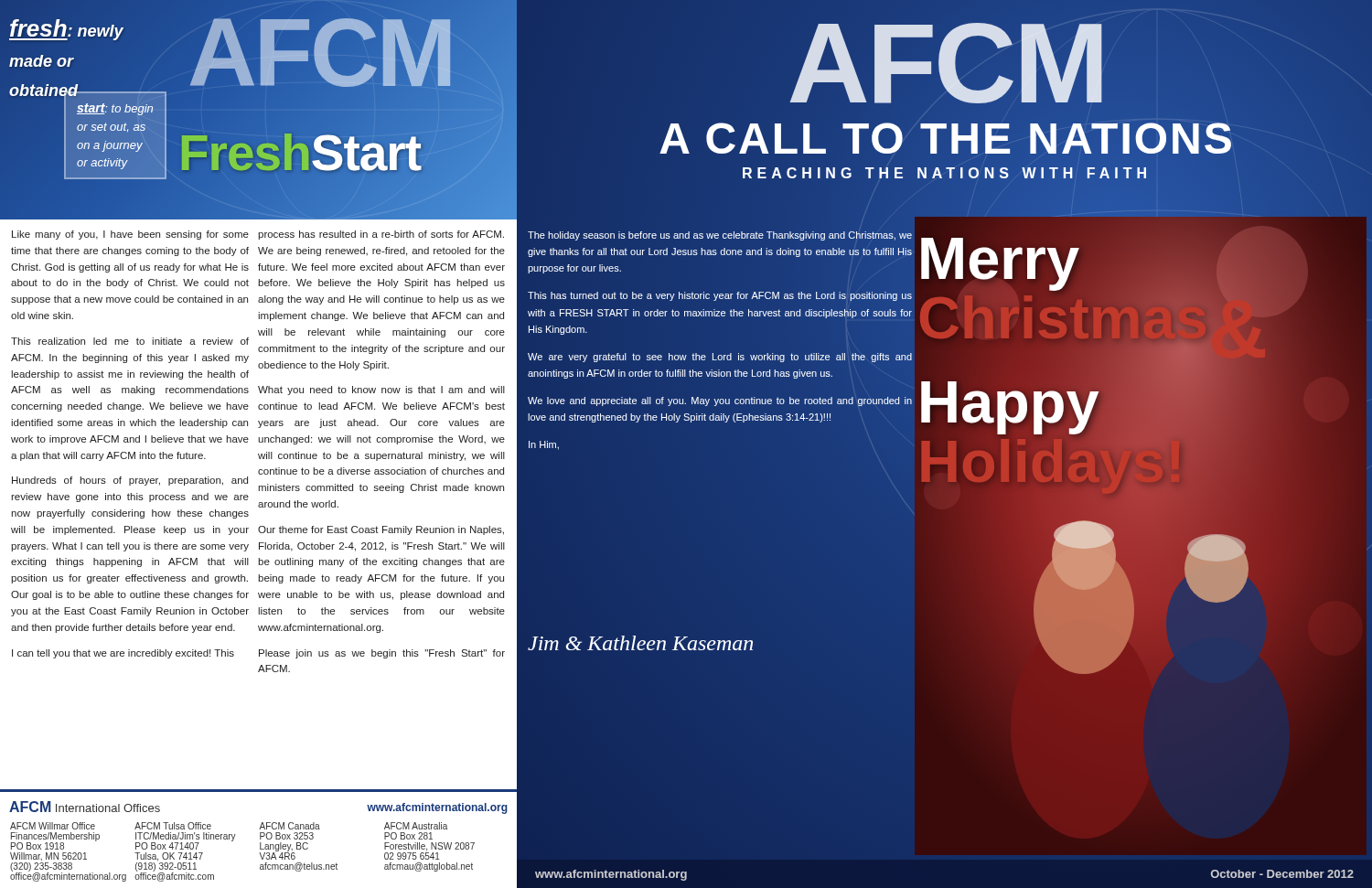Find the block on this page that starts "Jim & Kathleen"

[720, 643]
